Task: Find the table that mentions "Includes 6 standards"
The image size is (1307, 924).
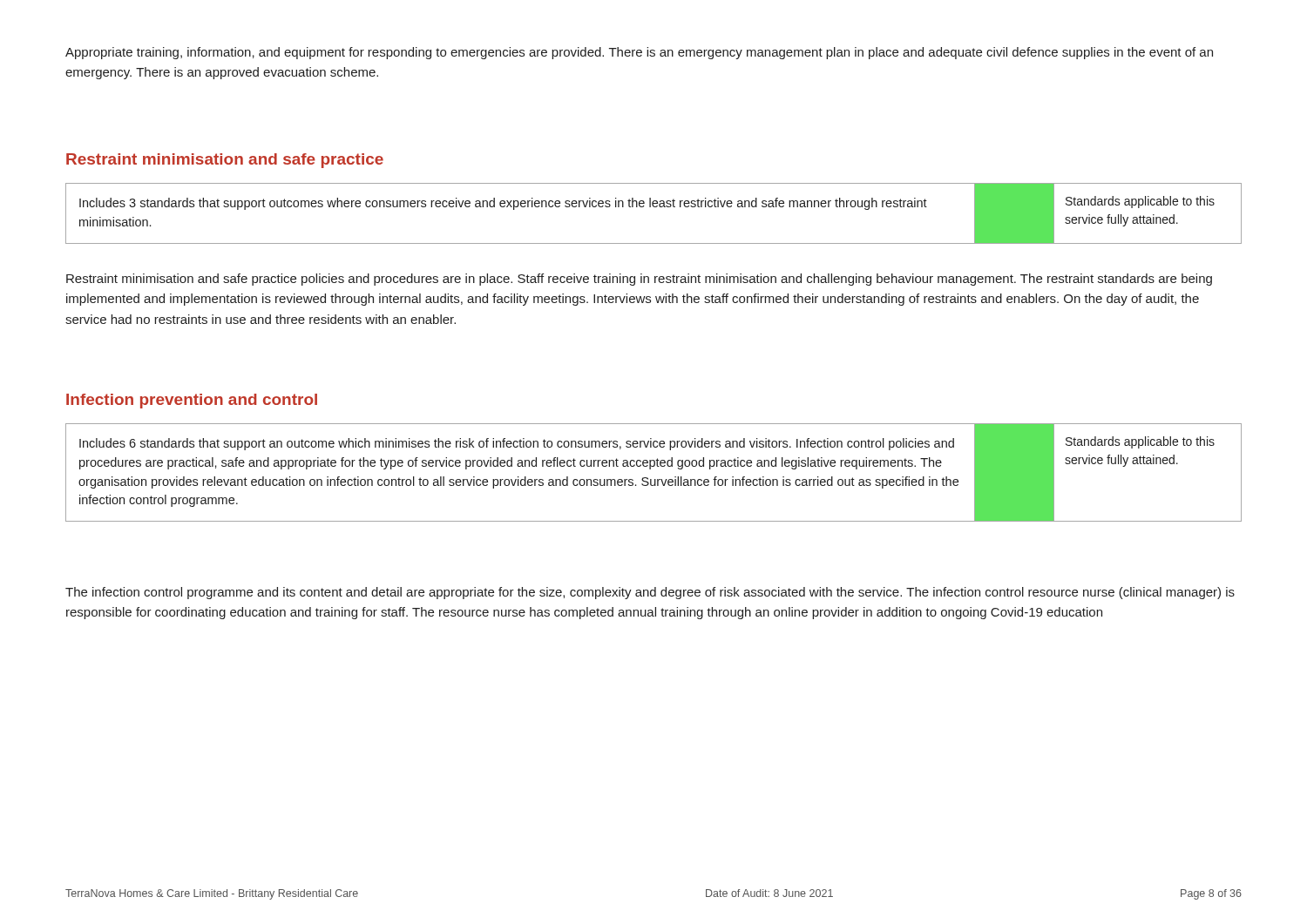Action: coord(654,472)
